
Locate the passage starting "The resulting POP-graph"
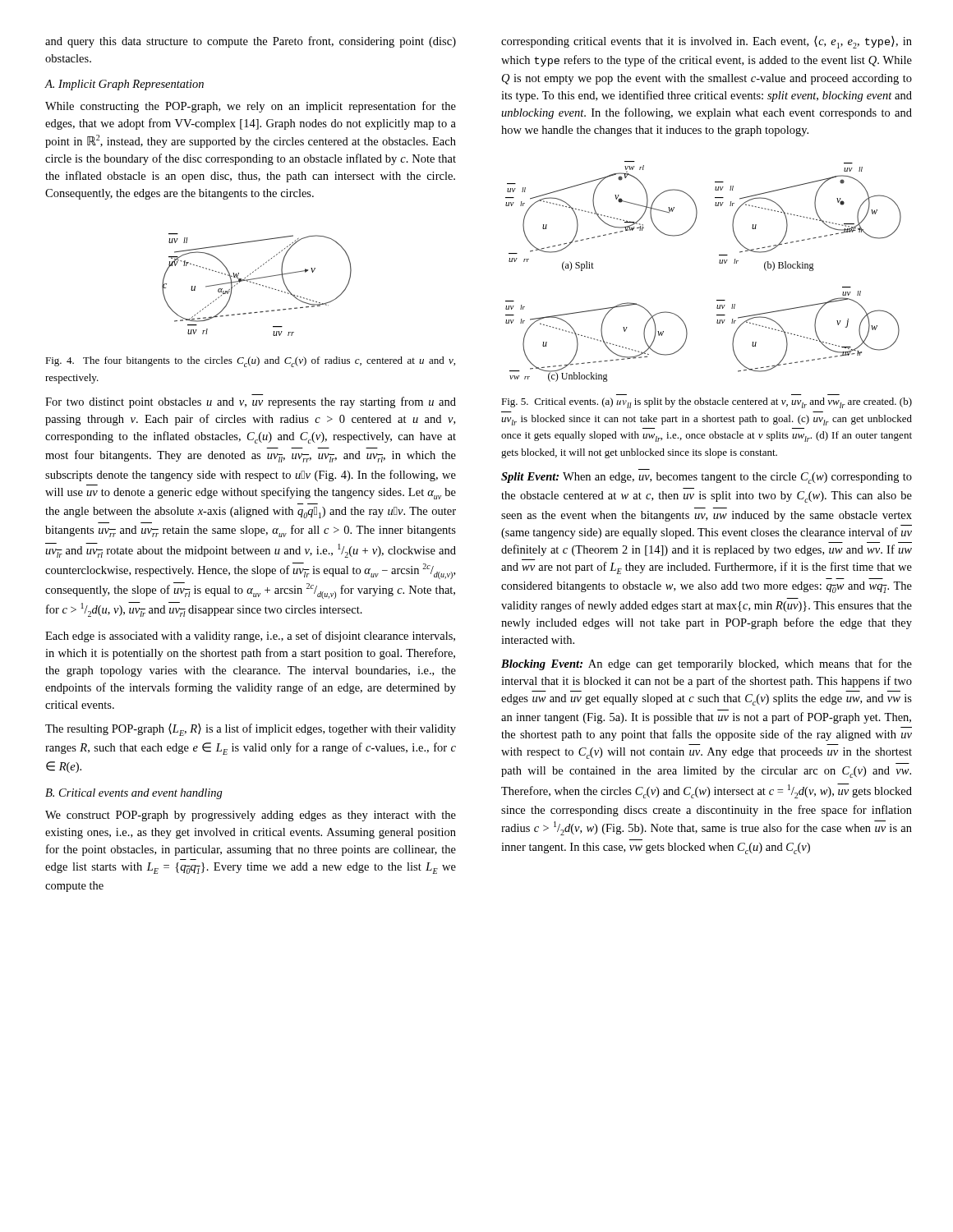click(251, 748)
